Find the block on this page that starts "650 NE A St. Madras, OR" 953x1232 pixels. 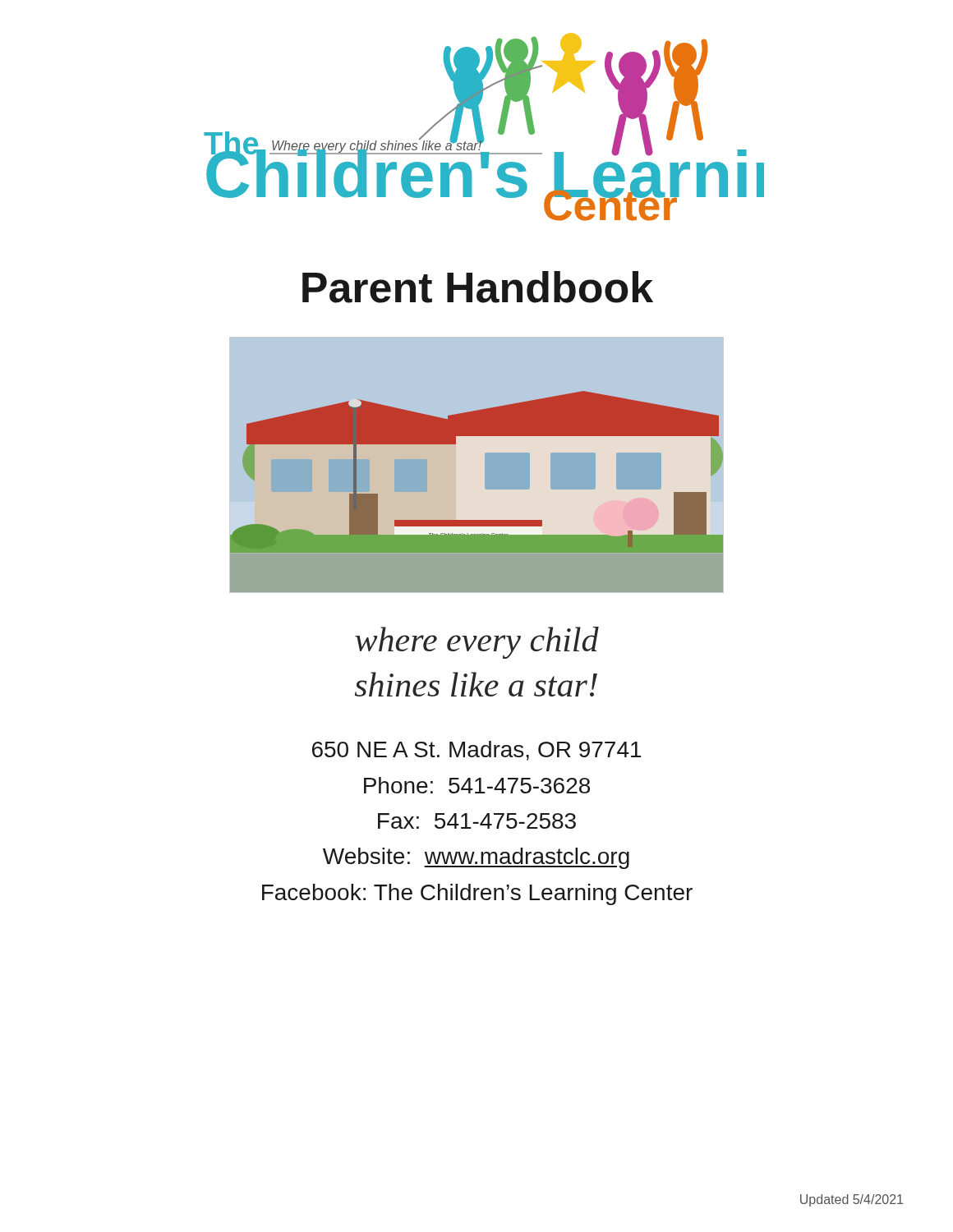tap(476, 821)
